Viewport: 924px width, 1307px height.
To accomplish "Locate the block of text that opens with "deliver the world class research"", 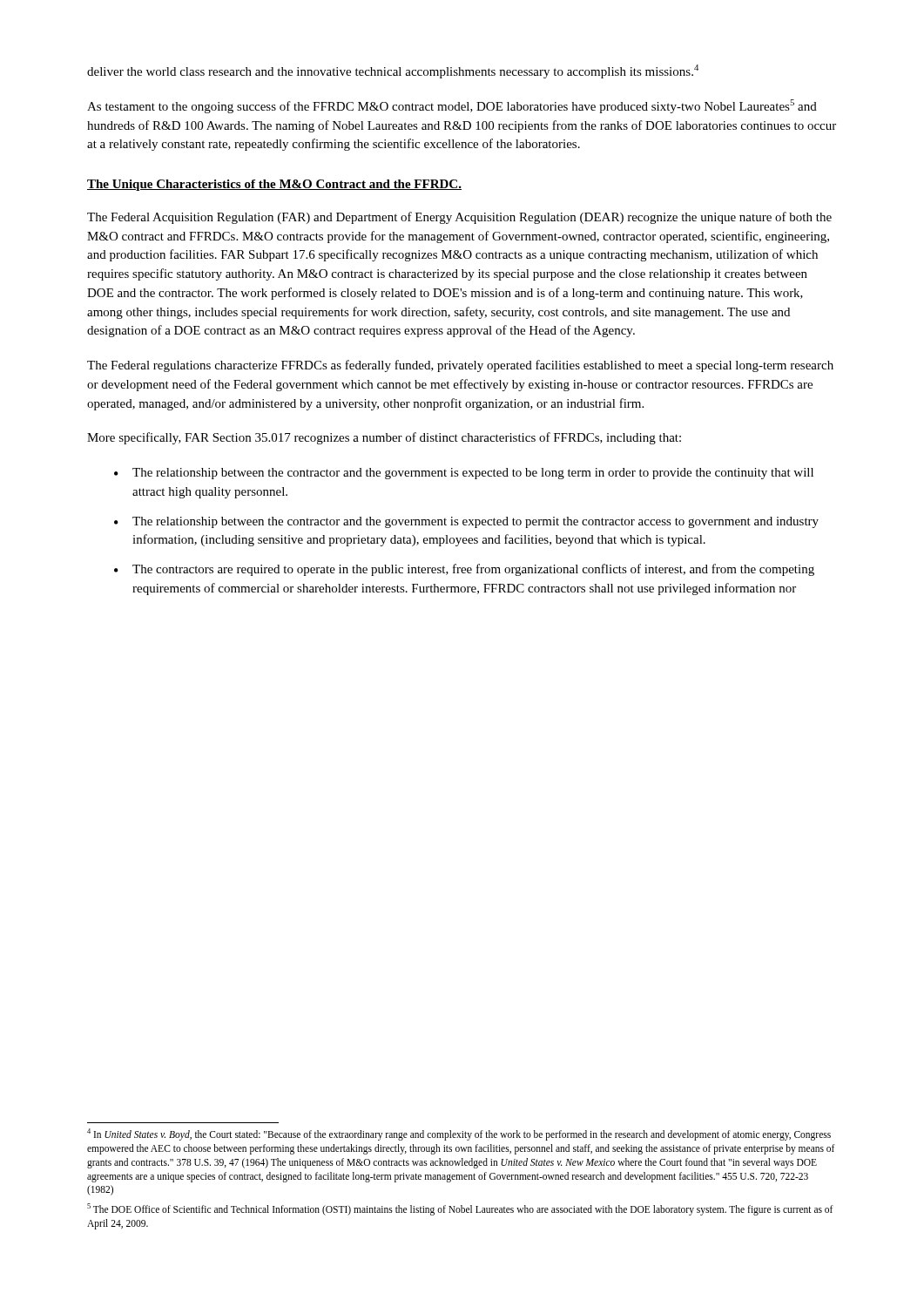I will click(x=393, y=71).
